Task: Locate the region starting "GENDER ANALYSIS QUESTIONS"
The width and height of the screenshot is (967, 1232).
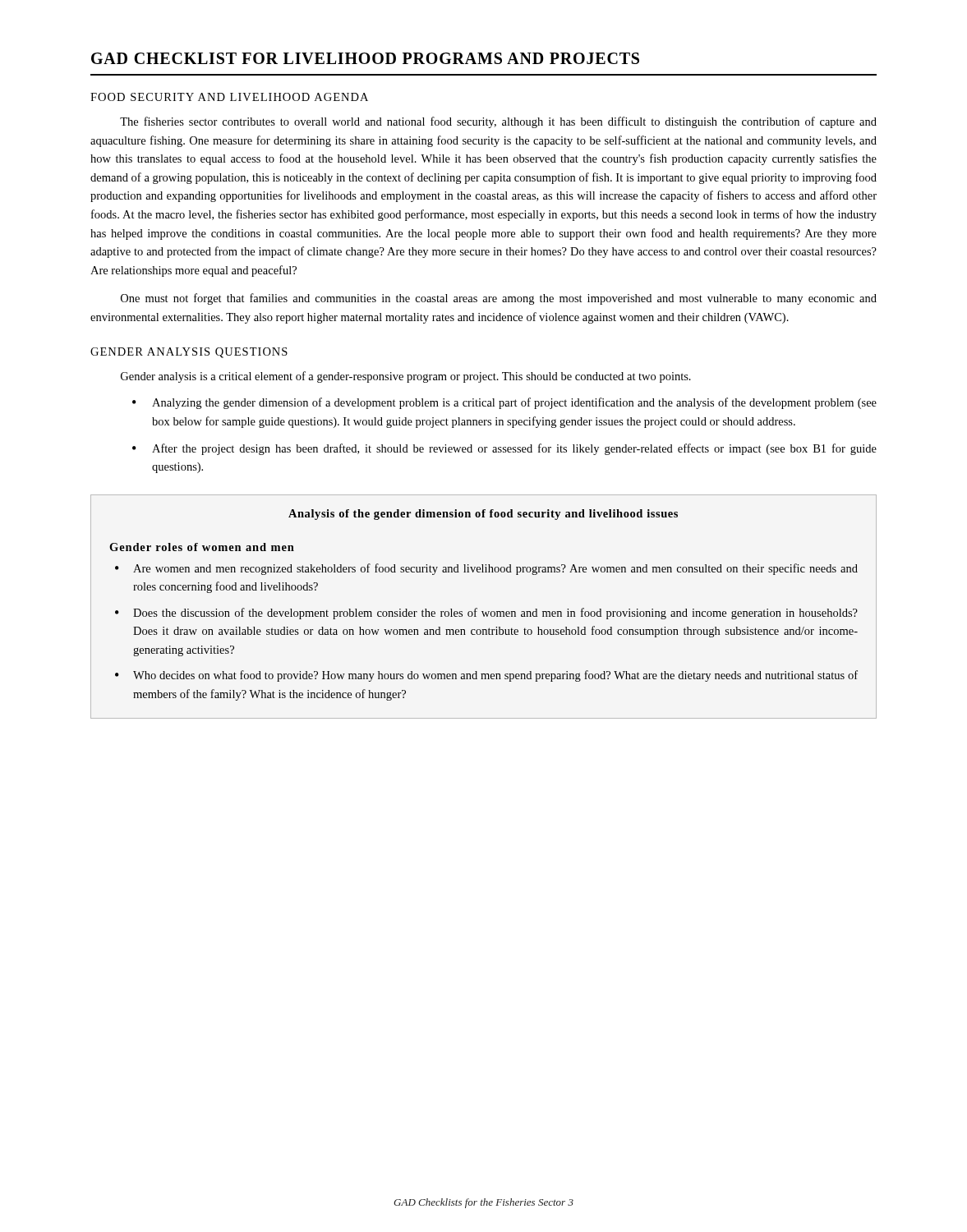Action: 190,351
